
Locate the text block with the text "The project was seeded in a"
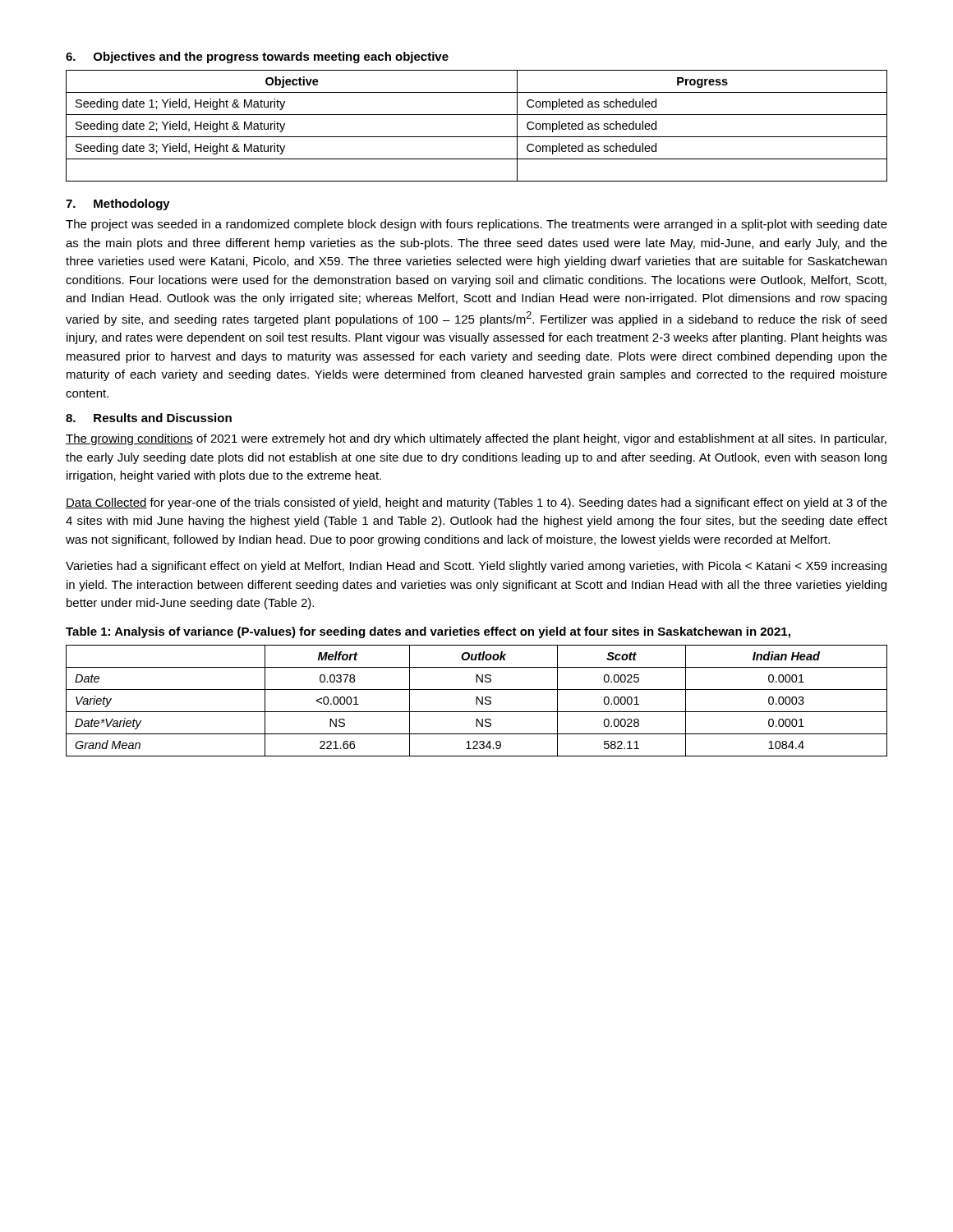(476, 308)
